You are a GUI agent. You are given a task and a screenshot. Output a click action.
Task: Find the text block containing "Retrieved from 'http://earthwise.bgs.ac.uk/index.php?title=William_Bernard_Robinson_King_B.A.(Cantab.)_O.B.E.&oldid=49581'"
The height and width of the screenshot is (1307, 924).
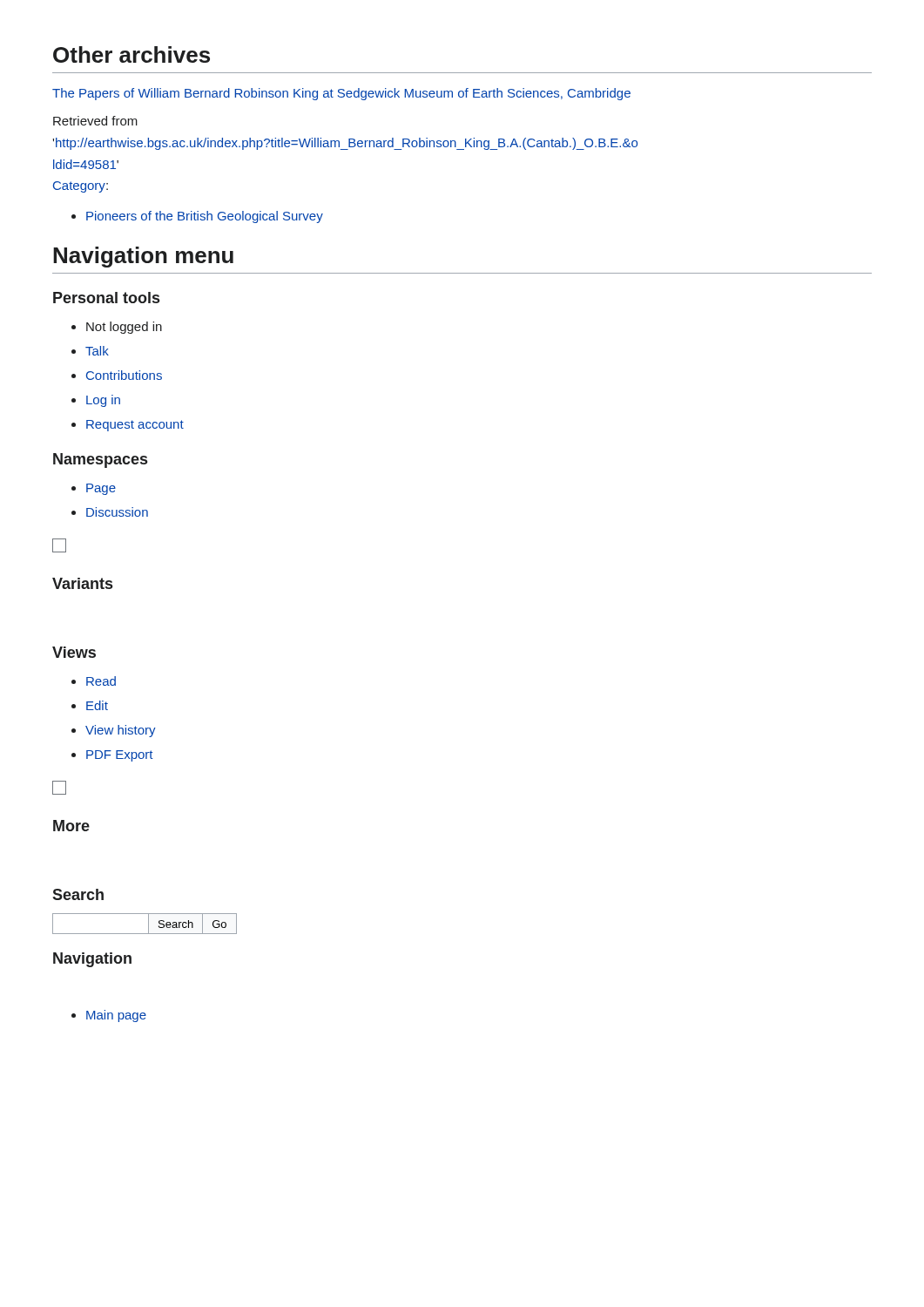click(x=345, y=153)
